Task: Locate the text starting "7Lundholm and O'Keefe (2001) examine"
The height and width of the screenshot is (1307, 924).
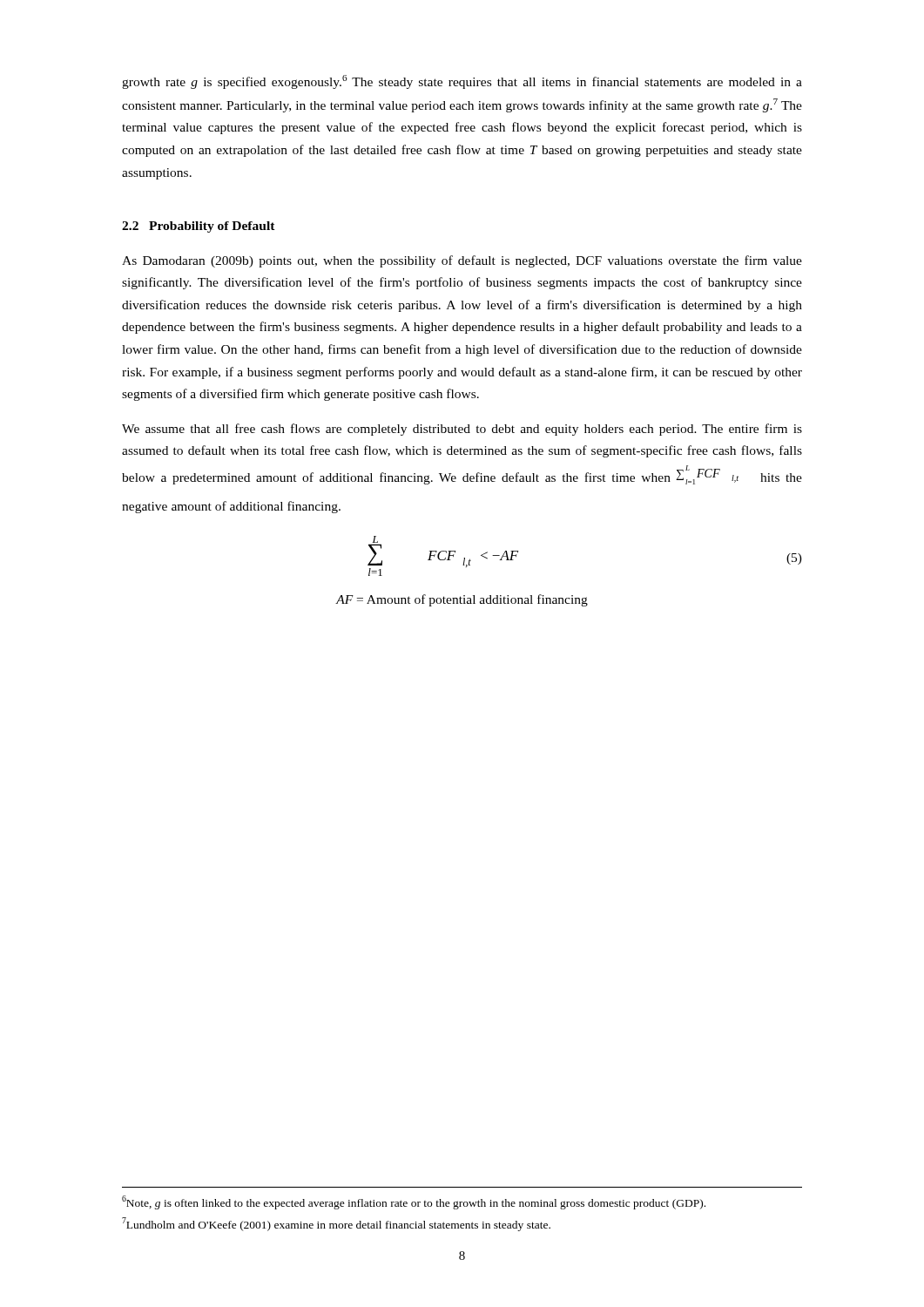Action: pos(337,1223)
